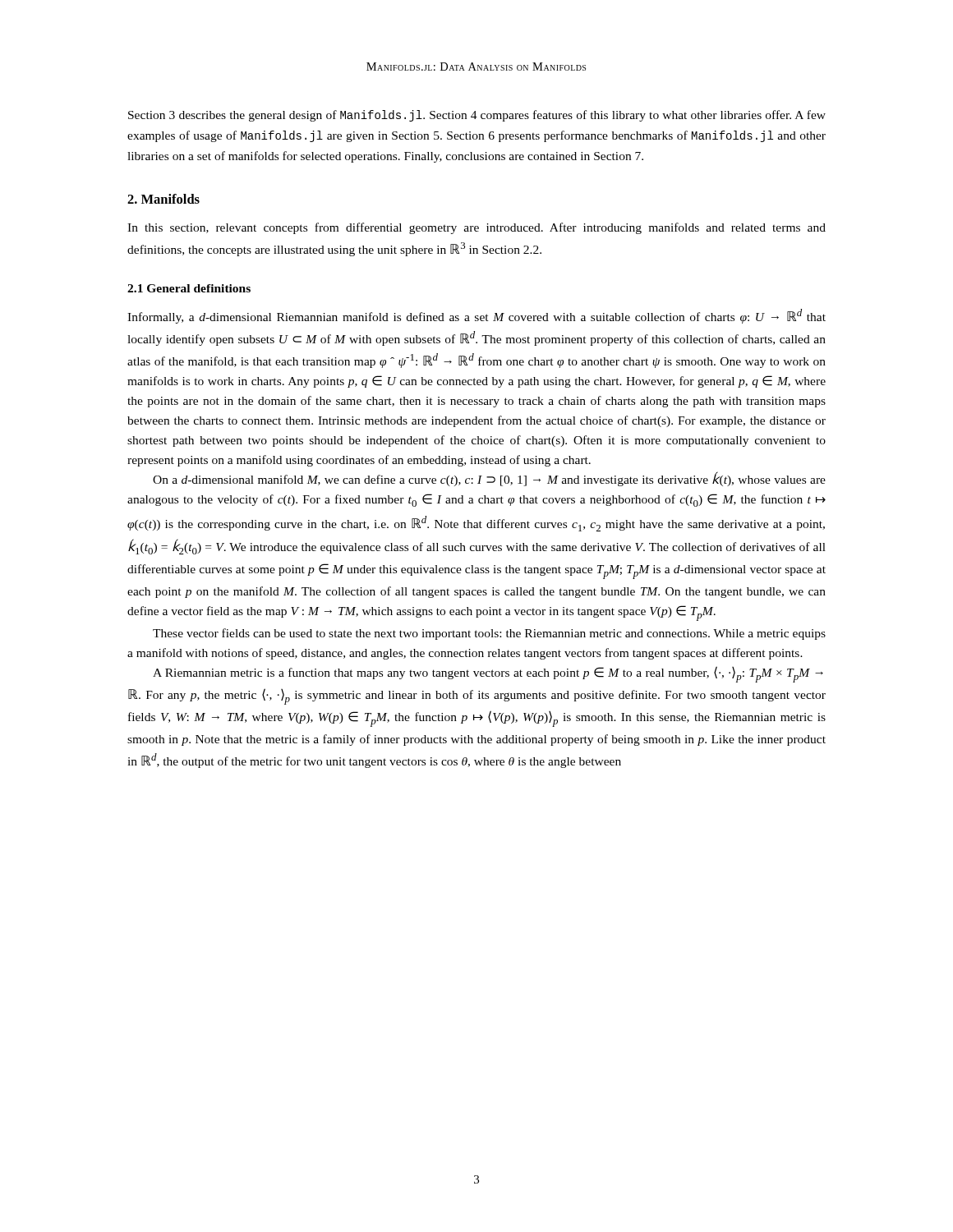Click on the text block containing "On a d-dimensional manifold M,"
The height and width of the screenshot is (1232, 953).
(x=476, y=547)
